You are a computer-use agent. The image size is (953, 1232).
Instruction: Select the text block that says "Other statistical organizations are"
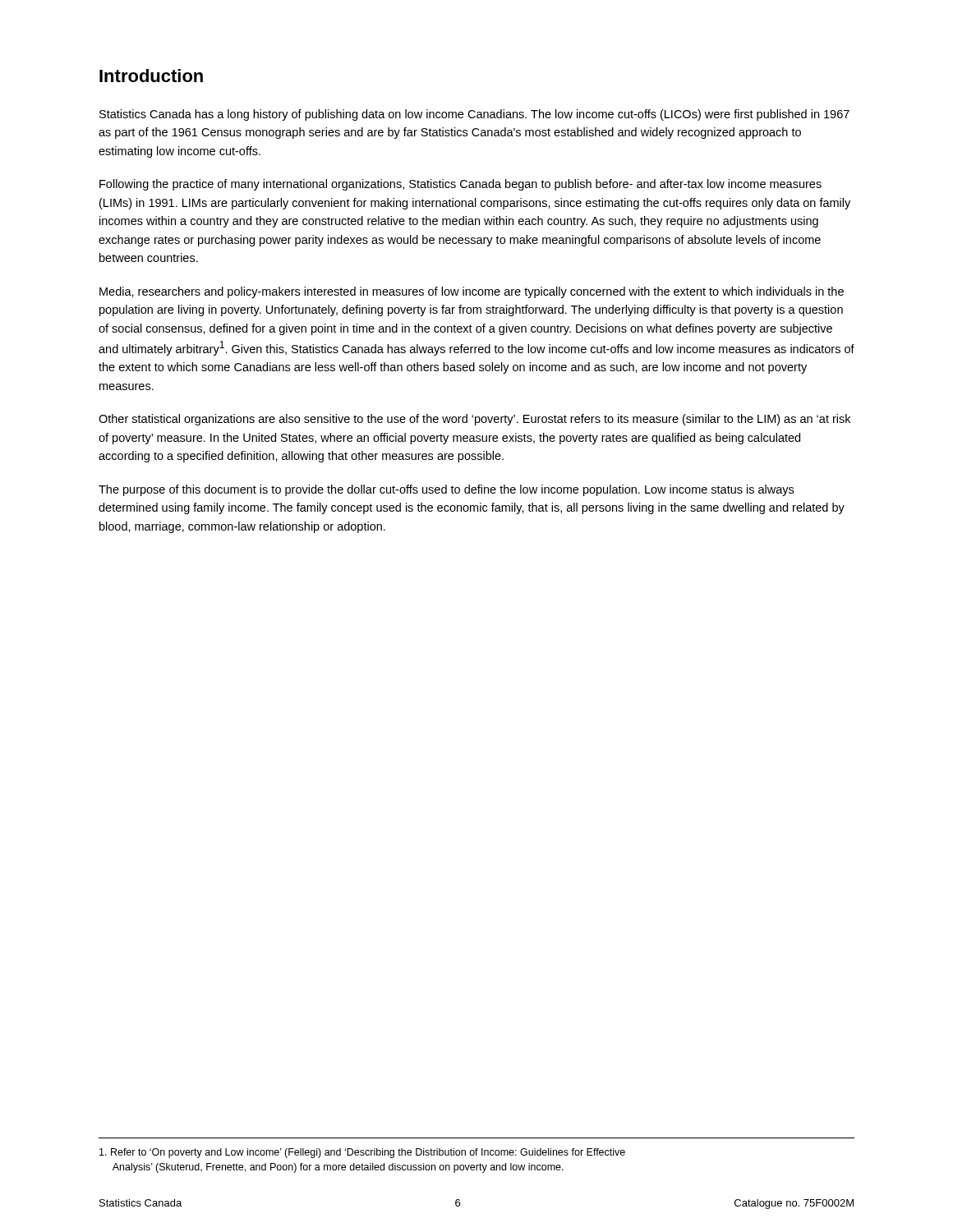[475, 438]
